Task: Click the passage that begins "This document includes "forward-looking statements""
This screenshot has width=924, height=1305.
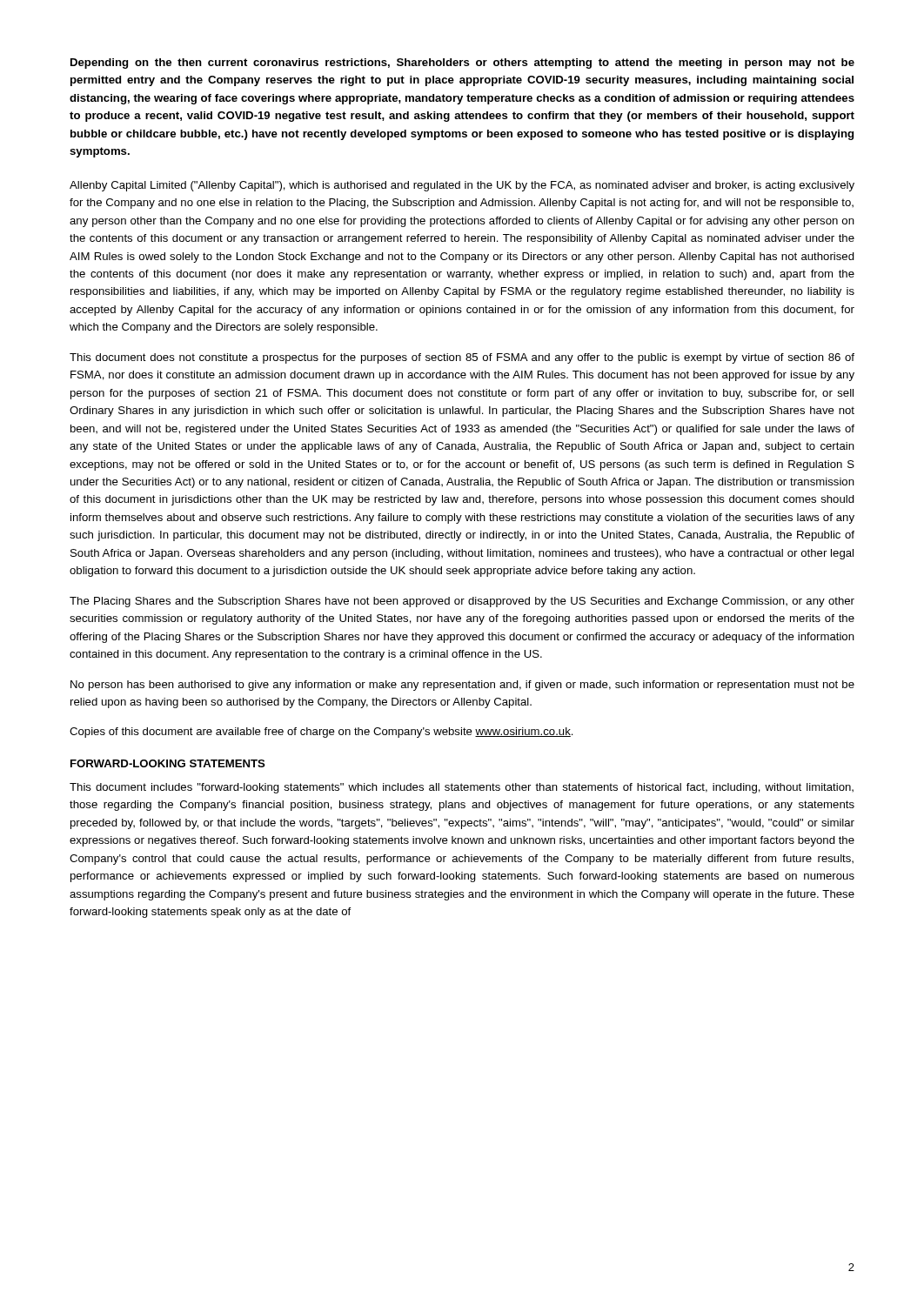Action: 462,849
